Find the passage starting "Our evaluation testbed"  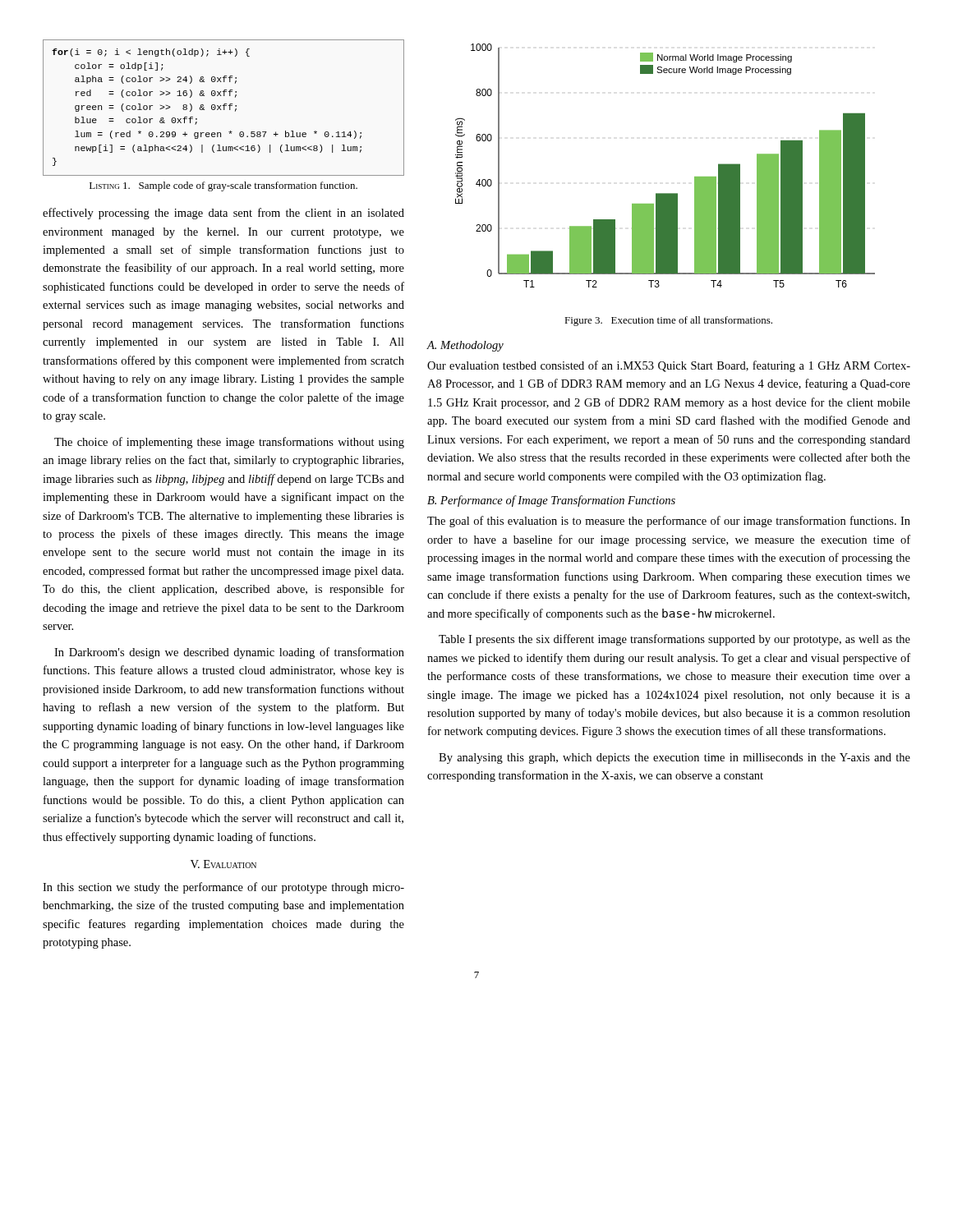tap(669, 421)
